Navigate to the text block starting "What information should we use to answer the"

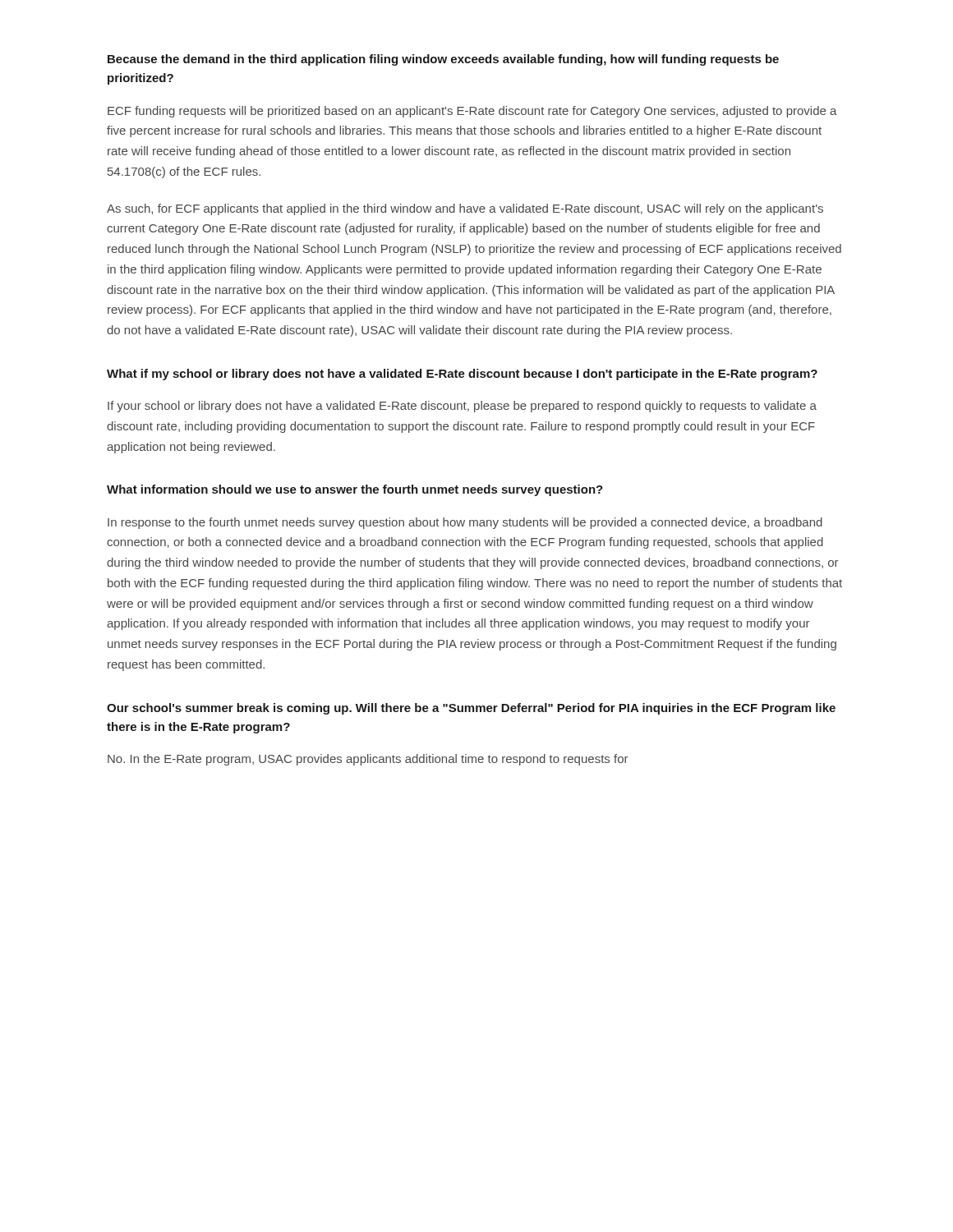(355, 489)
